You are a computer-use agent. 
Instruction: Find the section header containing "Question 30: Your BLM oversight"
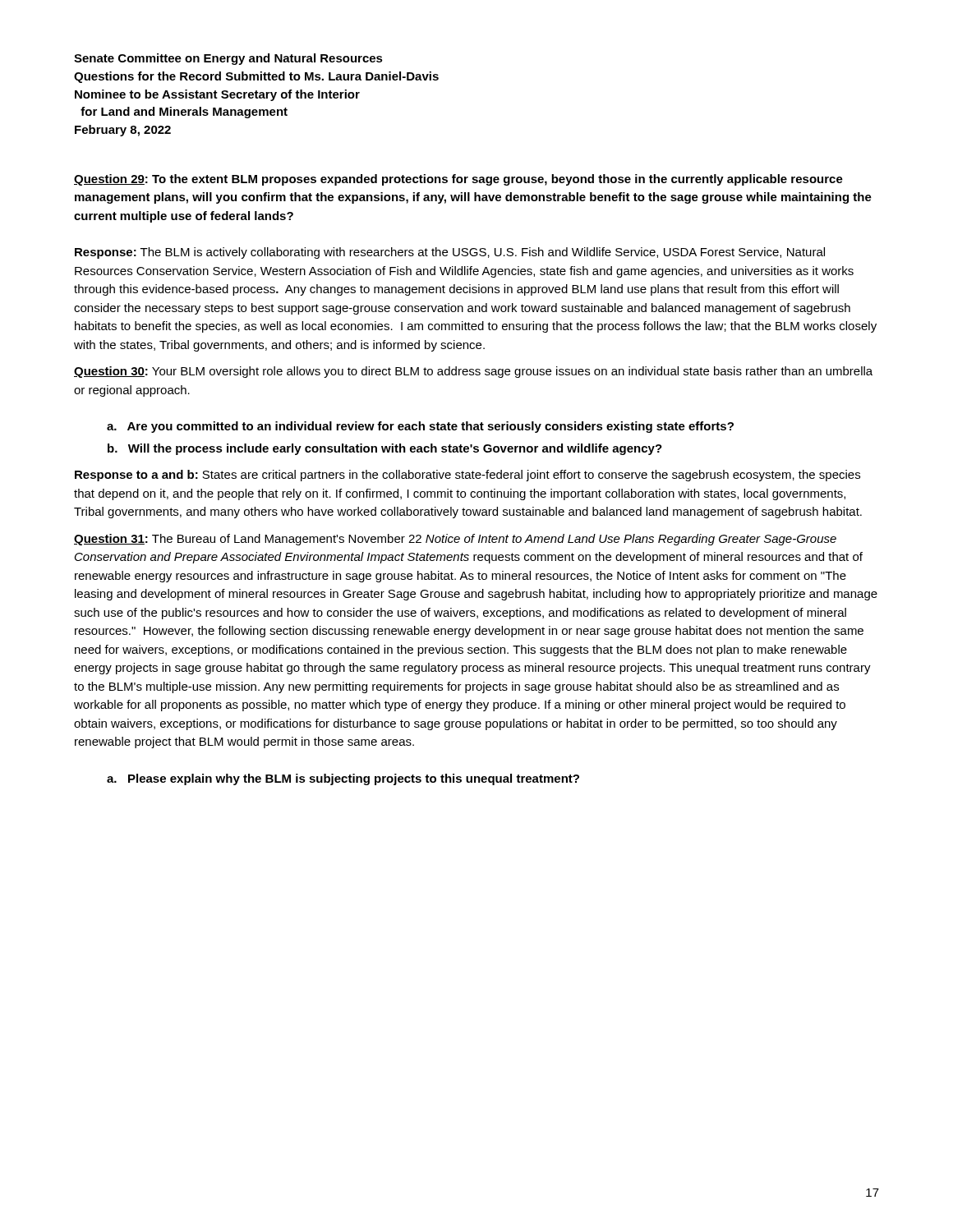(476, 381)
